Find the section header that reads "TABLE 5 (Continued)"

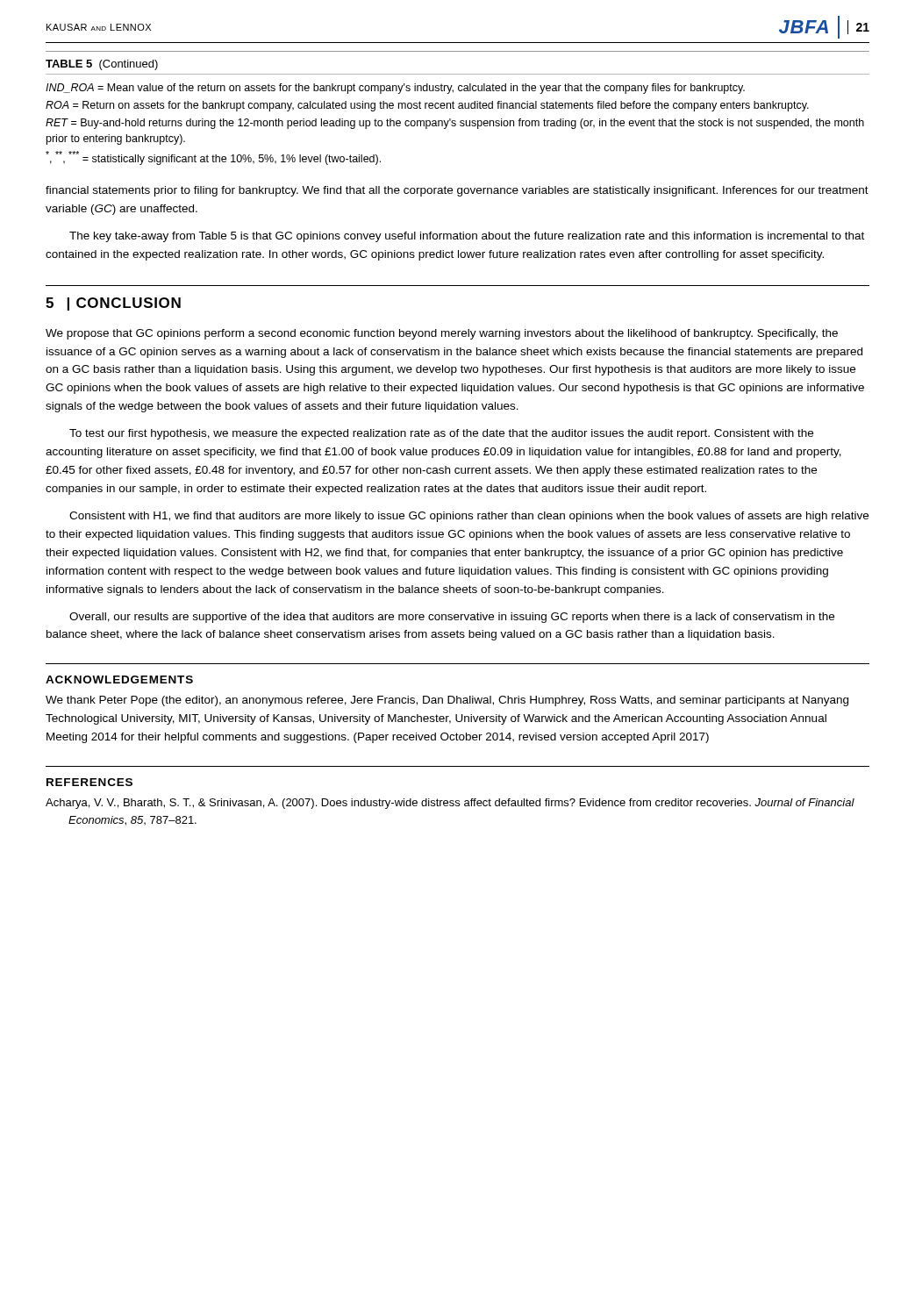102,64
